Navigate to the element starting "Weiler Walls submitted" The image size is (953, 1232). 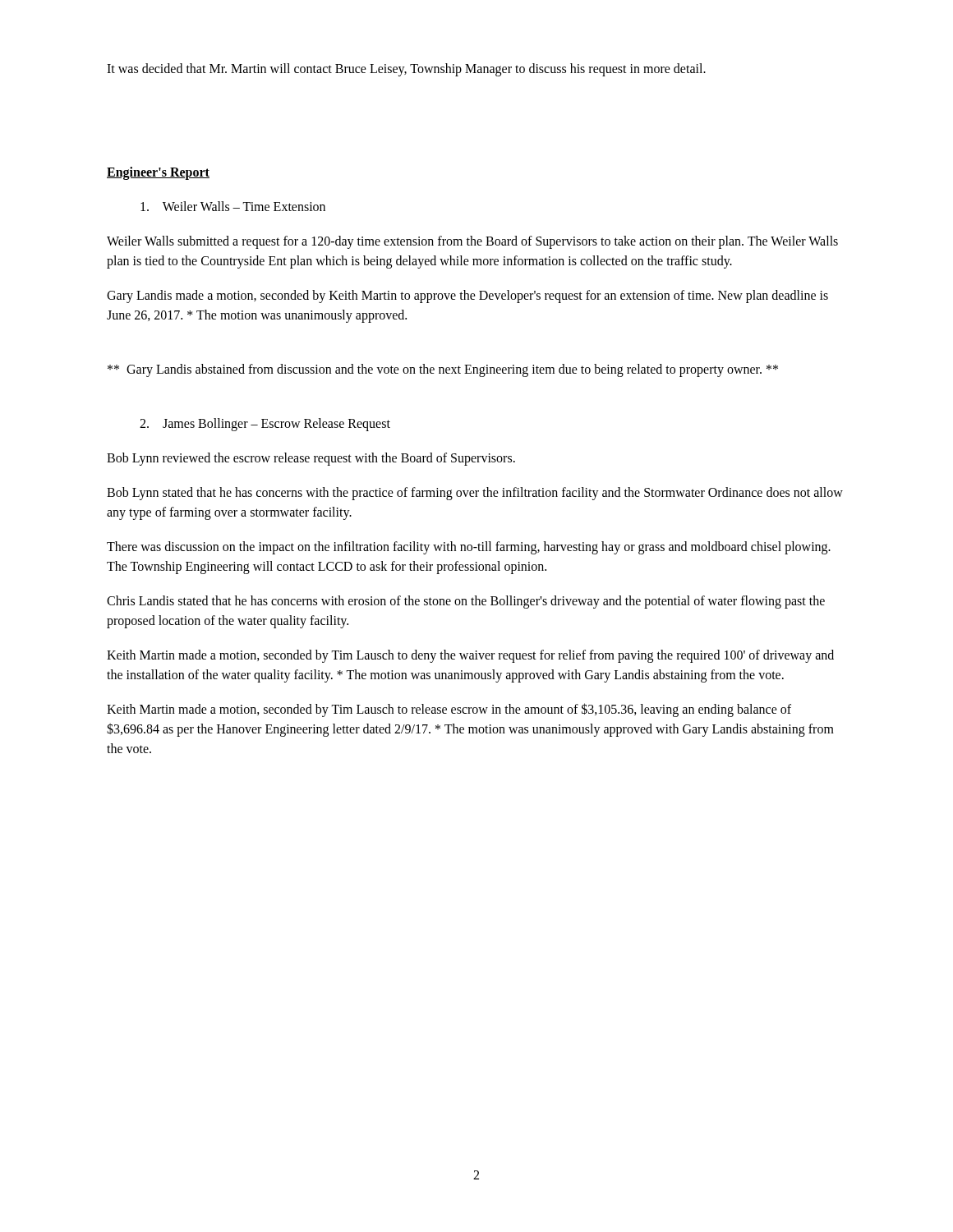click(473, 251)
